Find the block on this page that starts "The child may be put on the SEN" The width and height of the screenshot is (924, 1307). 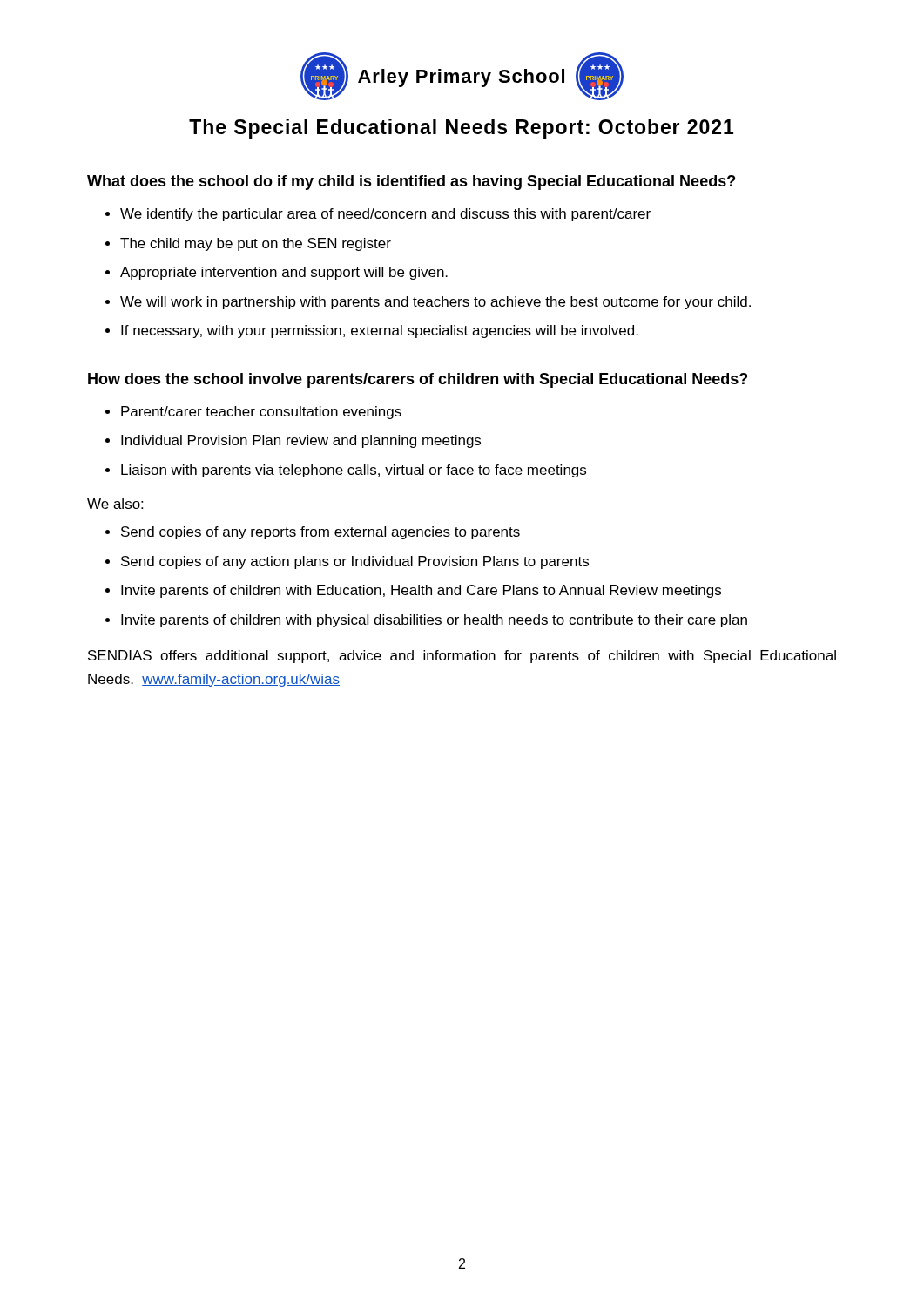256,243
